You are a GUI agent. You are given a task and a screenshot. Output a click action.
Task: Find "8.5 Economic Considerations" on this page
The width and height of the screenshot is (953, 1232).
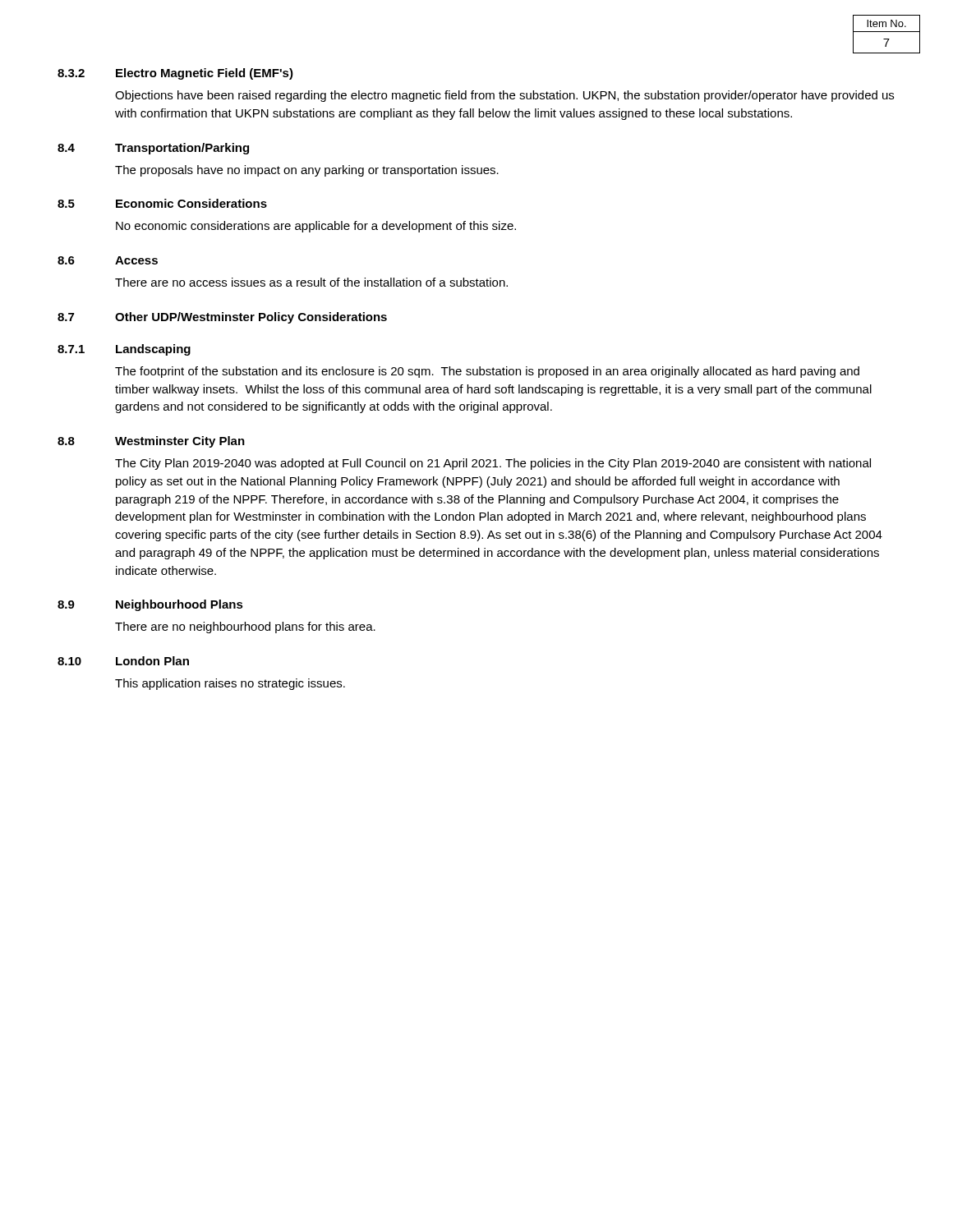(162, 203)
